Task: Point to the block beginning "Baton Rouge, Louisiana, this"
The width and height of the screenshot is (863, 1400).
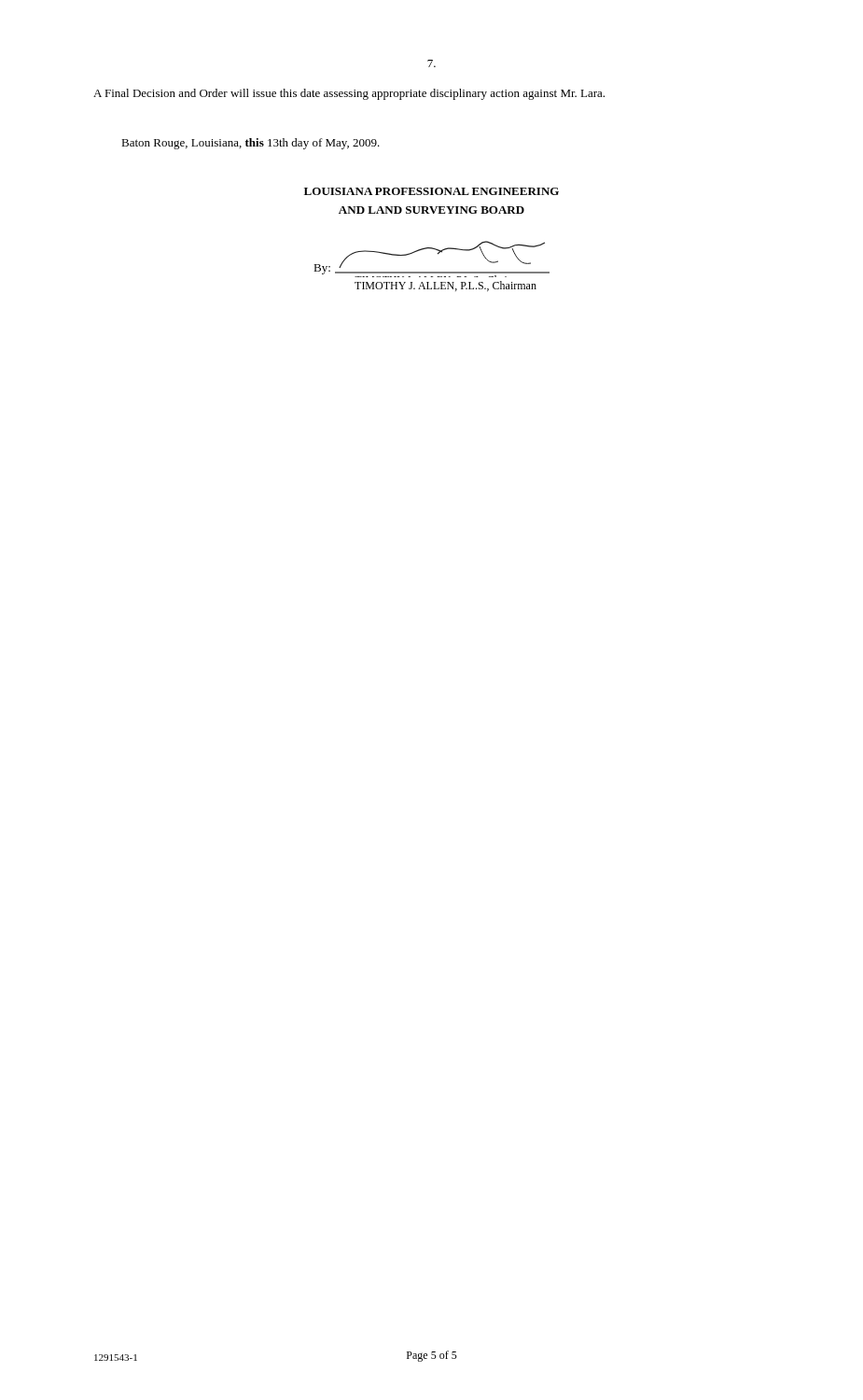Action: [251, 142]
